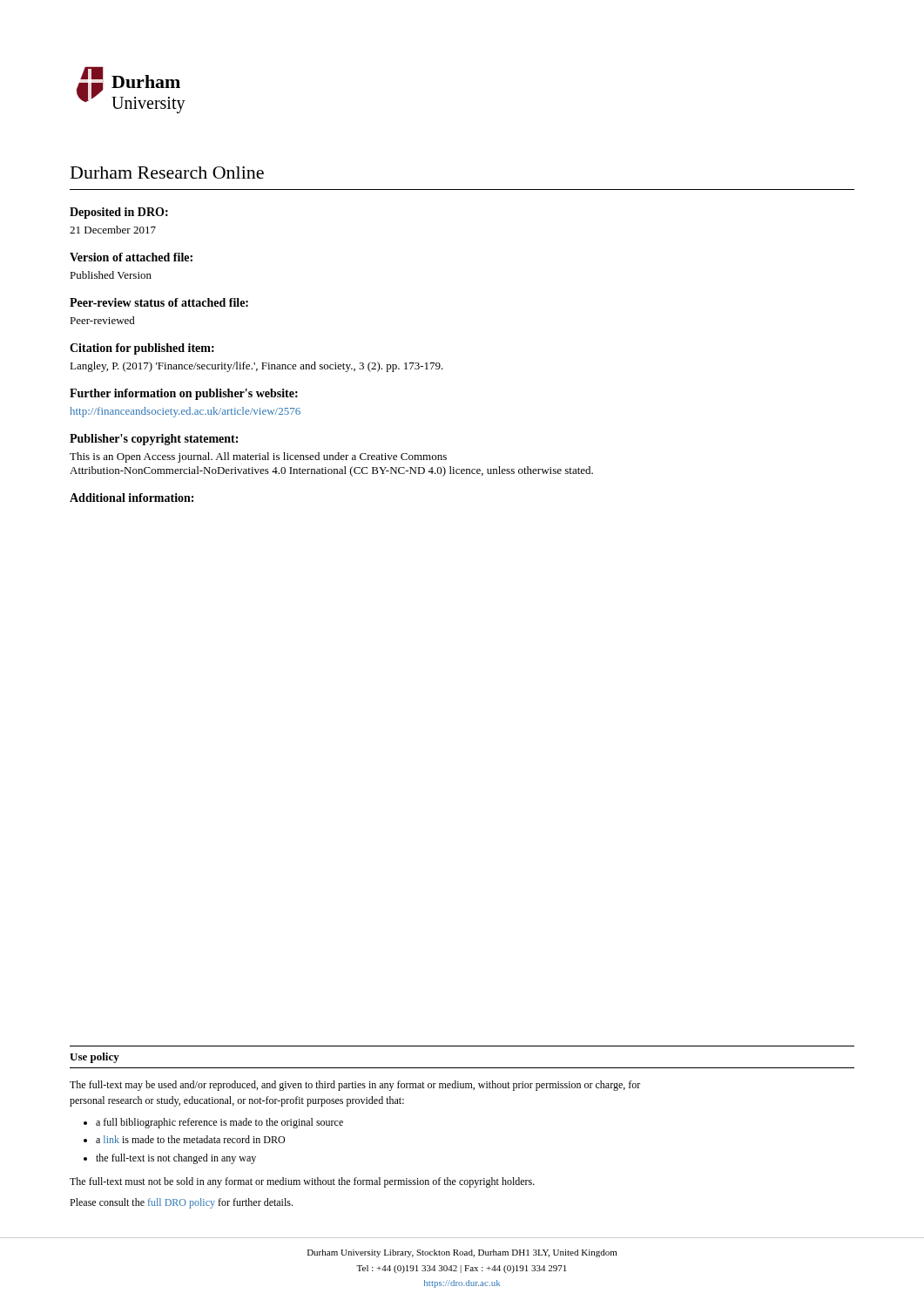Click on the logo
The height and width of the screenshot is (1307, 924).
point(462,102)
